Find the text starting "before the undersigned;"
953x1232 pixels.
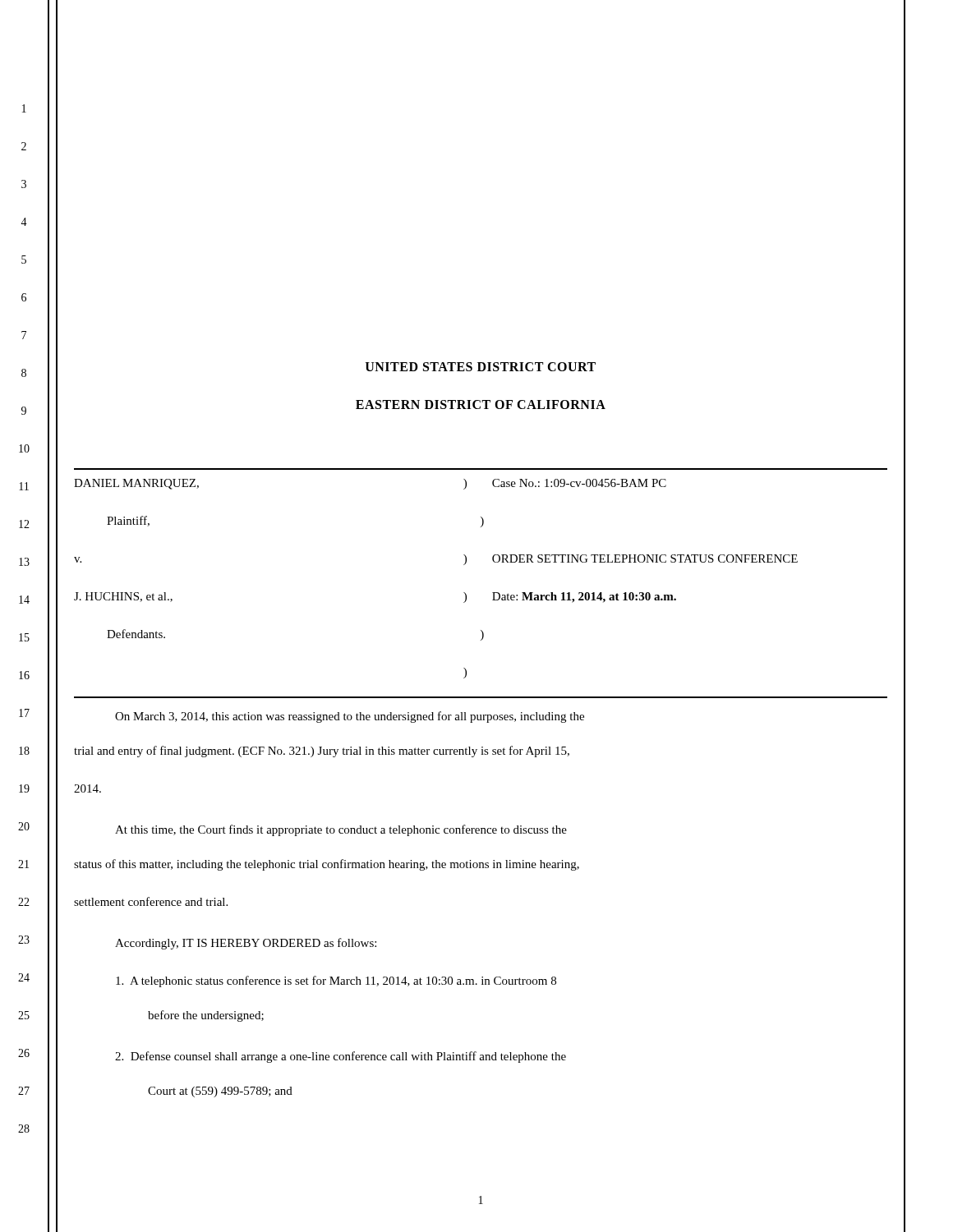206,1015
